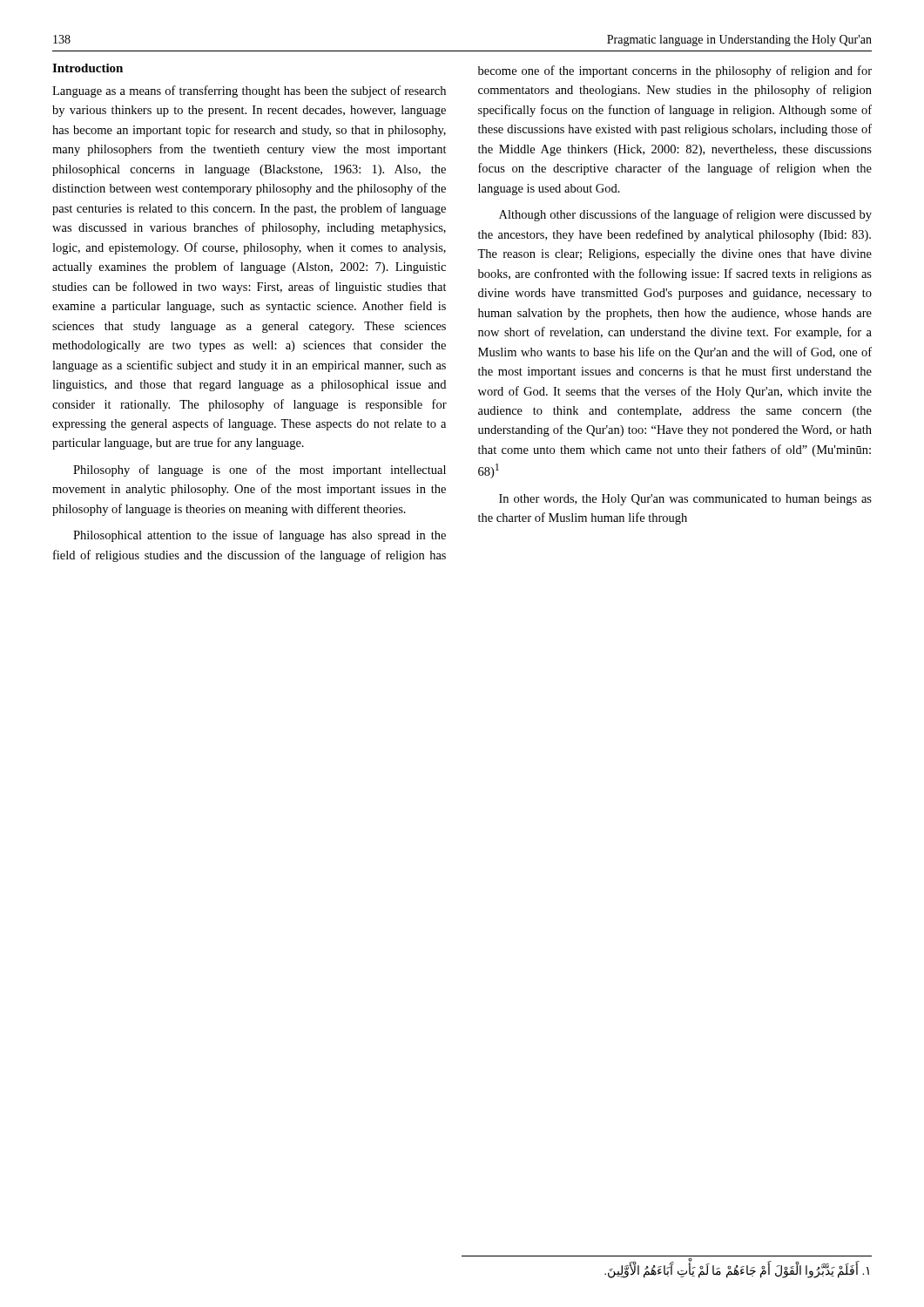The width and height of the screenshot is (924, 1307).
Task: Point to the block starting "Language as a means of transferring thought"
Action: [x=249, y=267]
